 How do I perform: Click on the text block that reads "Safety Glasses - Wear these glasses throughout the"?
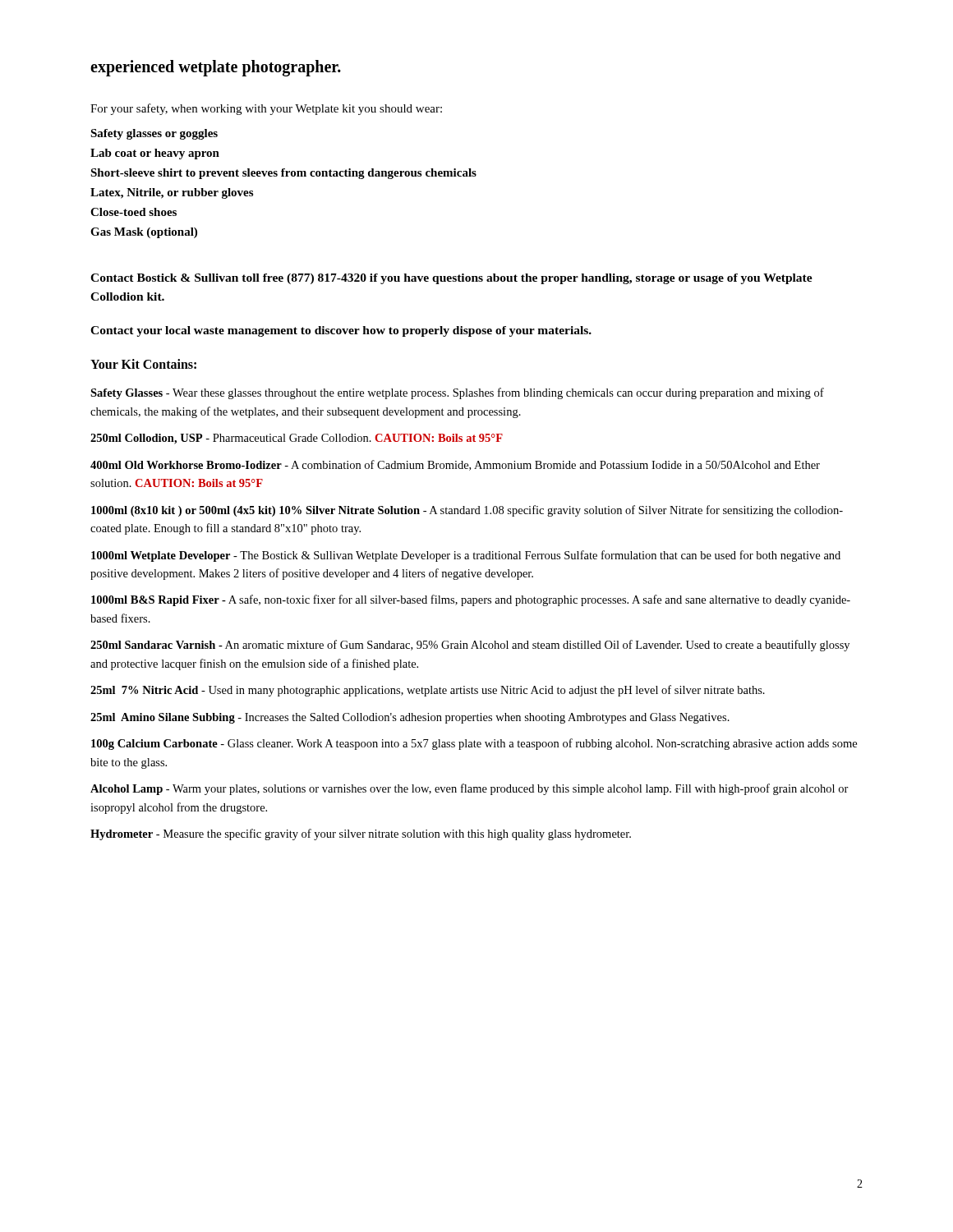pos(457,402)
